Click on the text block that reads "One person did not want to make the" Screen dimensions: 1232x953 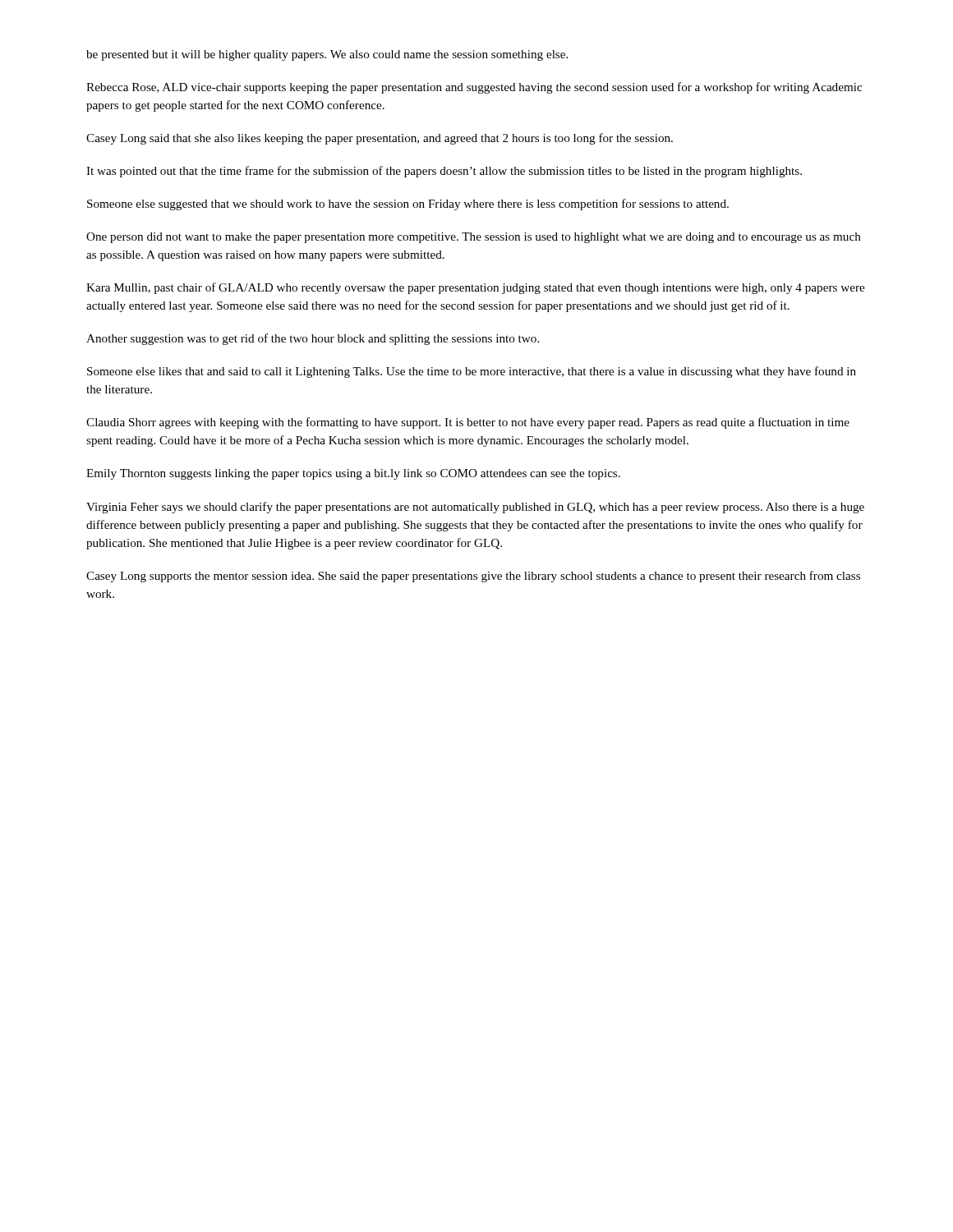[474, 245]
